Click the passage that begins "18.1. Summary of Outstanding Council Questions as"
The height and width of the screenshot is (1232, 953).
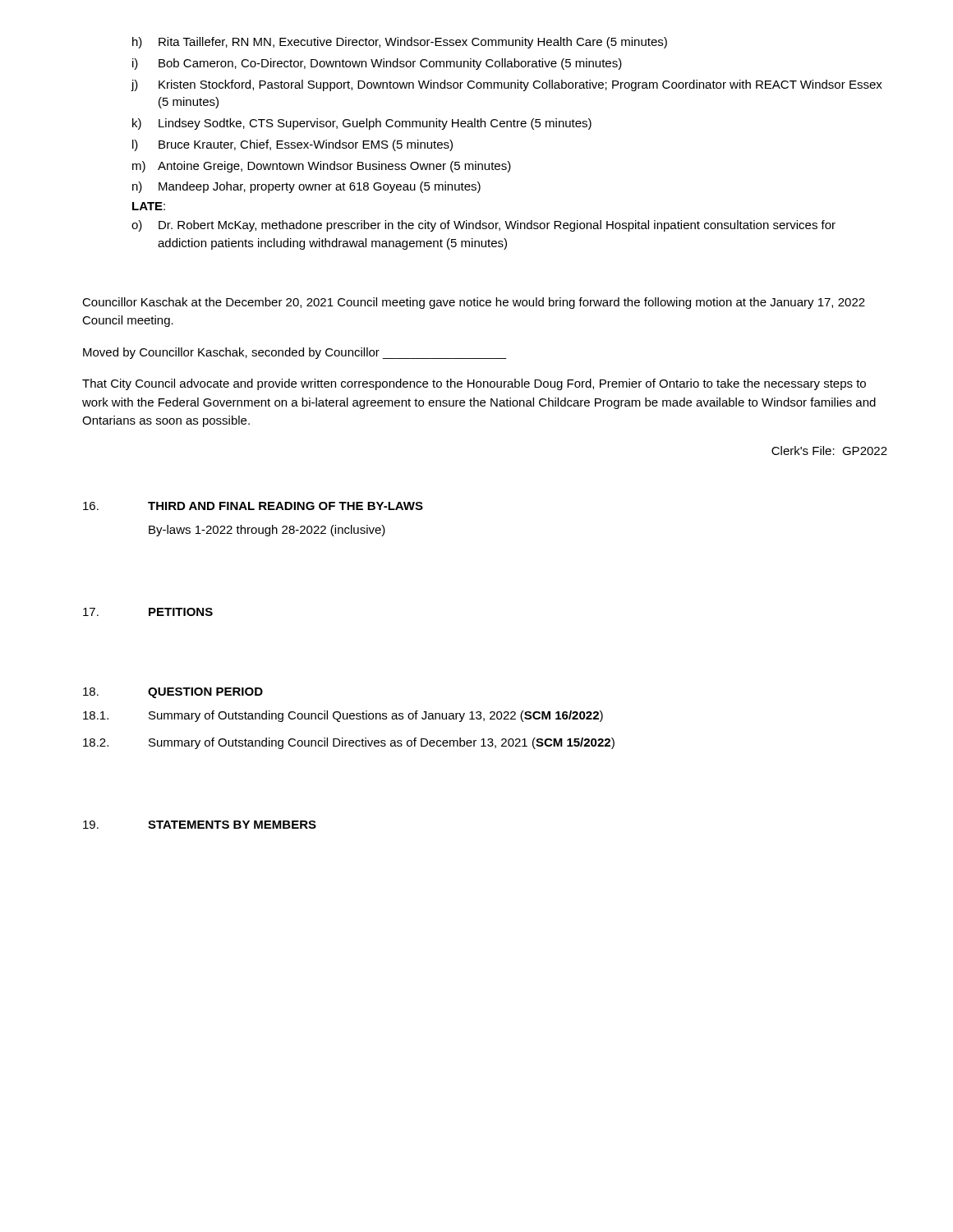pos(485,716)
